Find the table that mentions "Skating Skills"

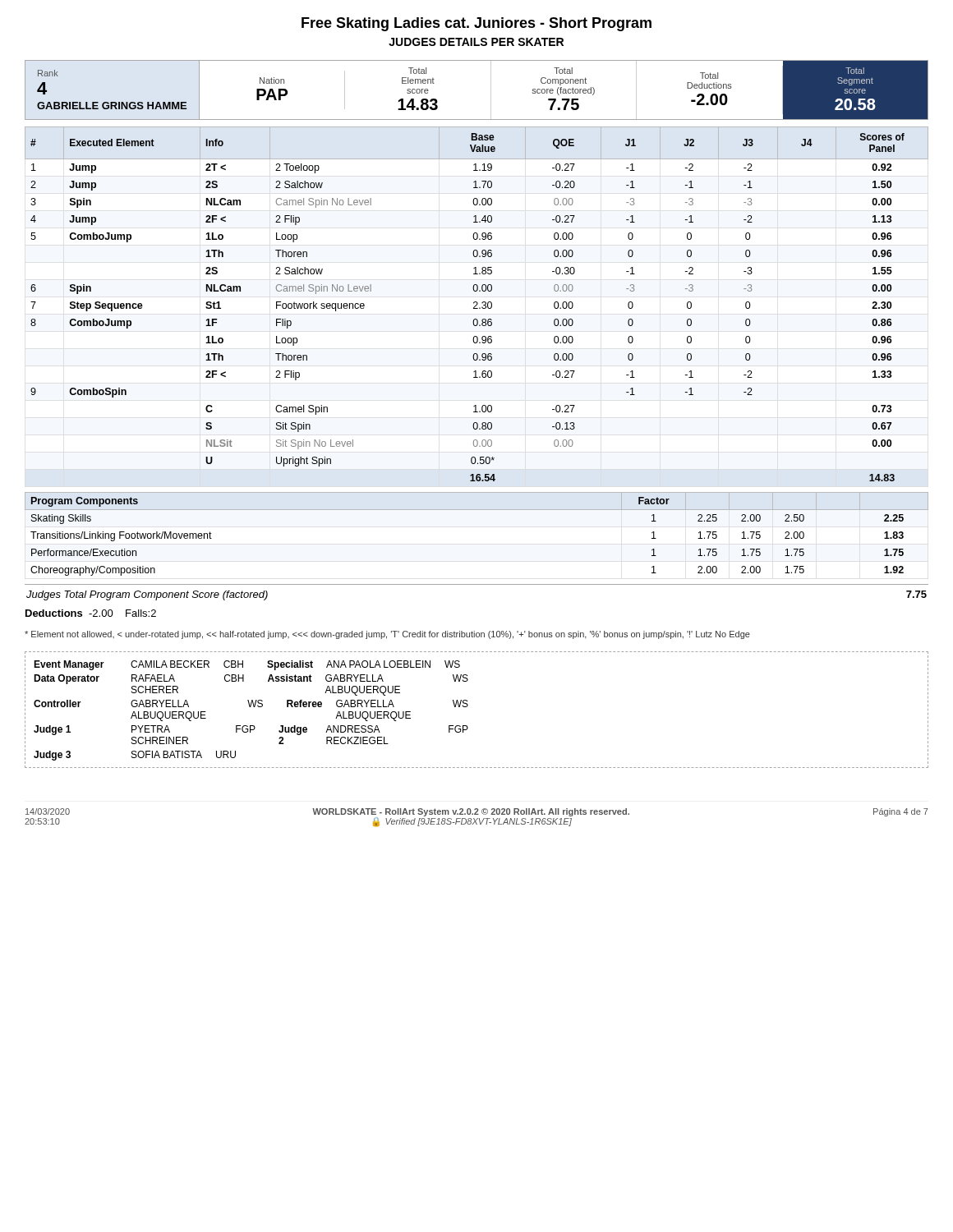(x=476, y=535)
